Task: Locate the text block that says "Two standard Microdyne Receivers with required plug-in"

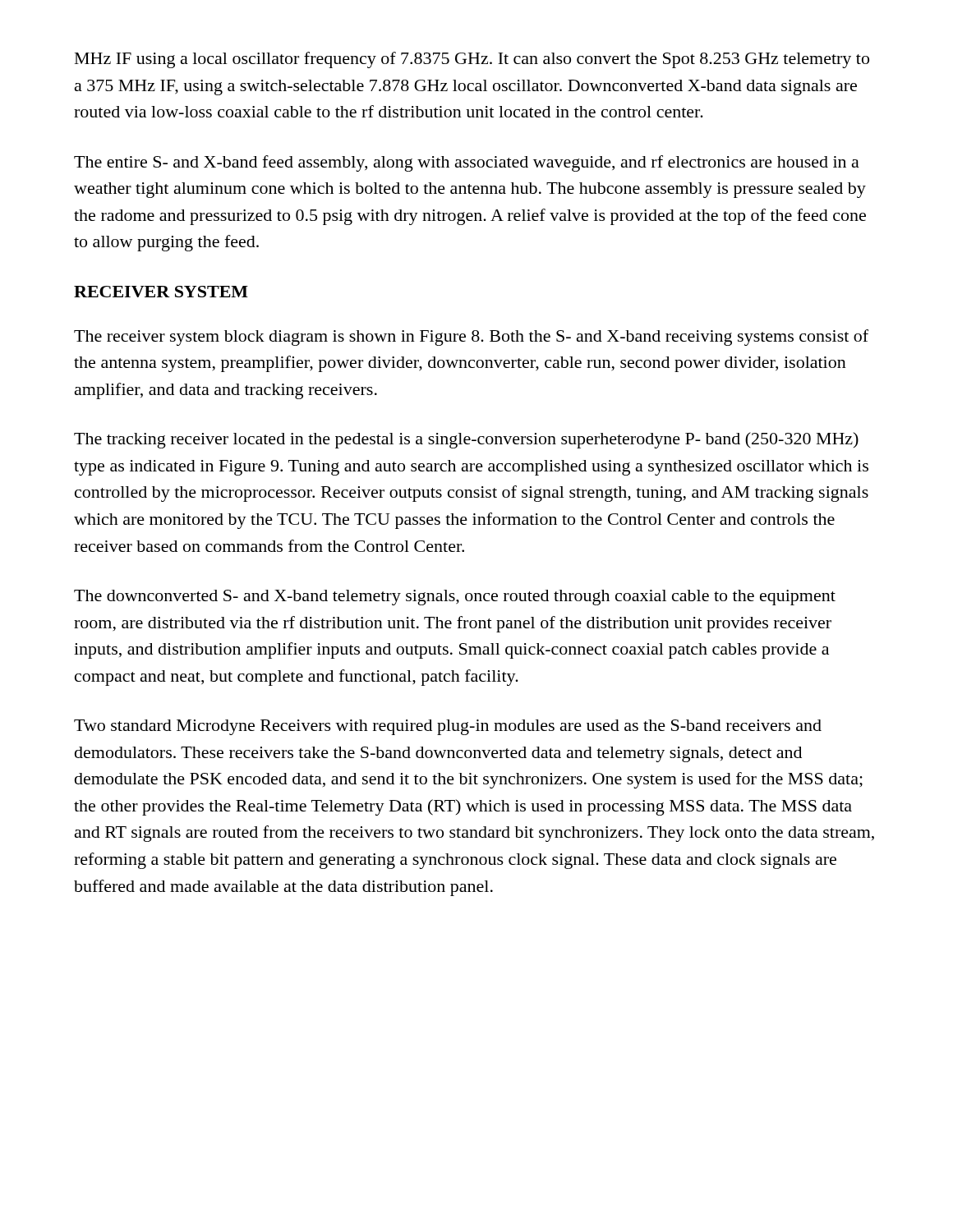Action: tap(475, 805)
